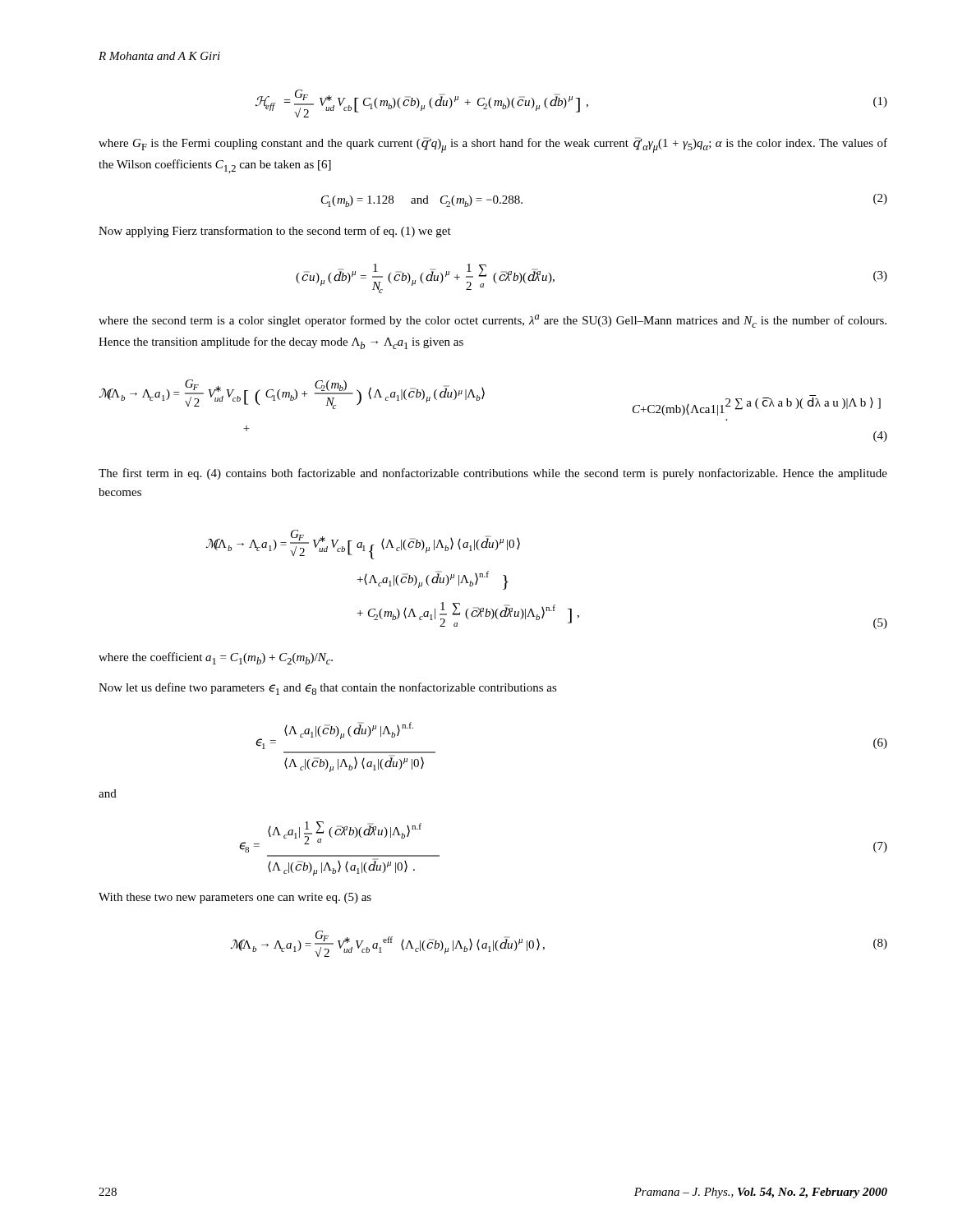Click on the text block that says "where GF is"
Image resolution: width=953 pixels, height=1232 pixels.
tap(493, 155)
